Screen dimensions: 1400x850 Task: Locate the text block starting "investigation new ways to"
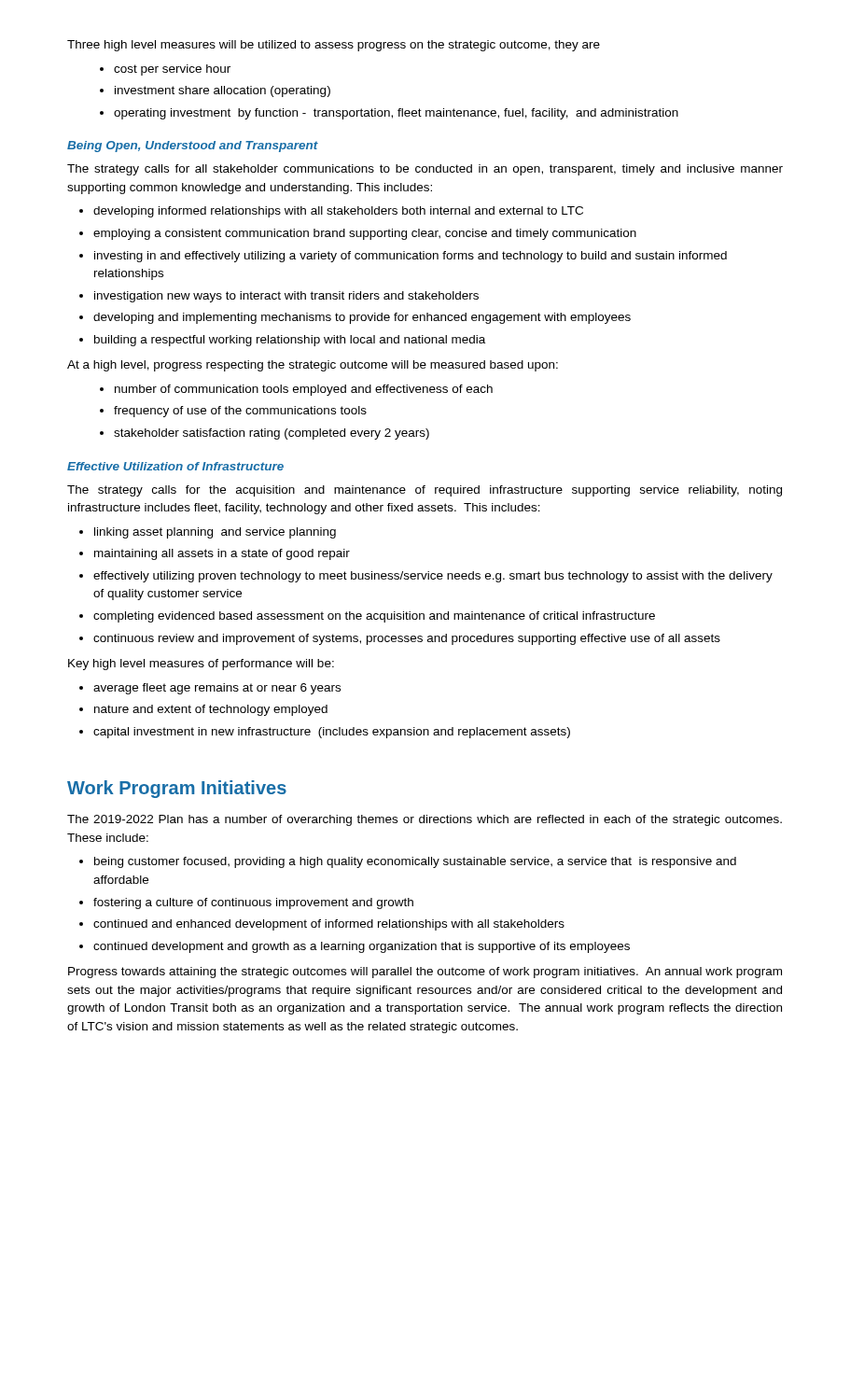pos(286,295)
